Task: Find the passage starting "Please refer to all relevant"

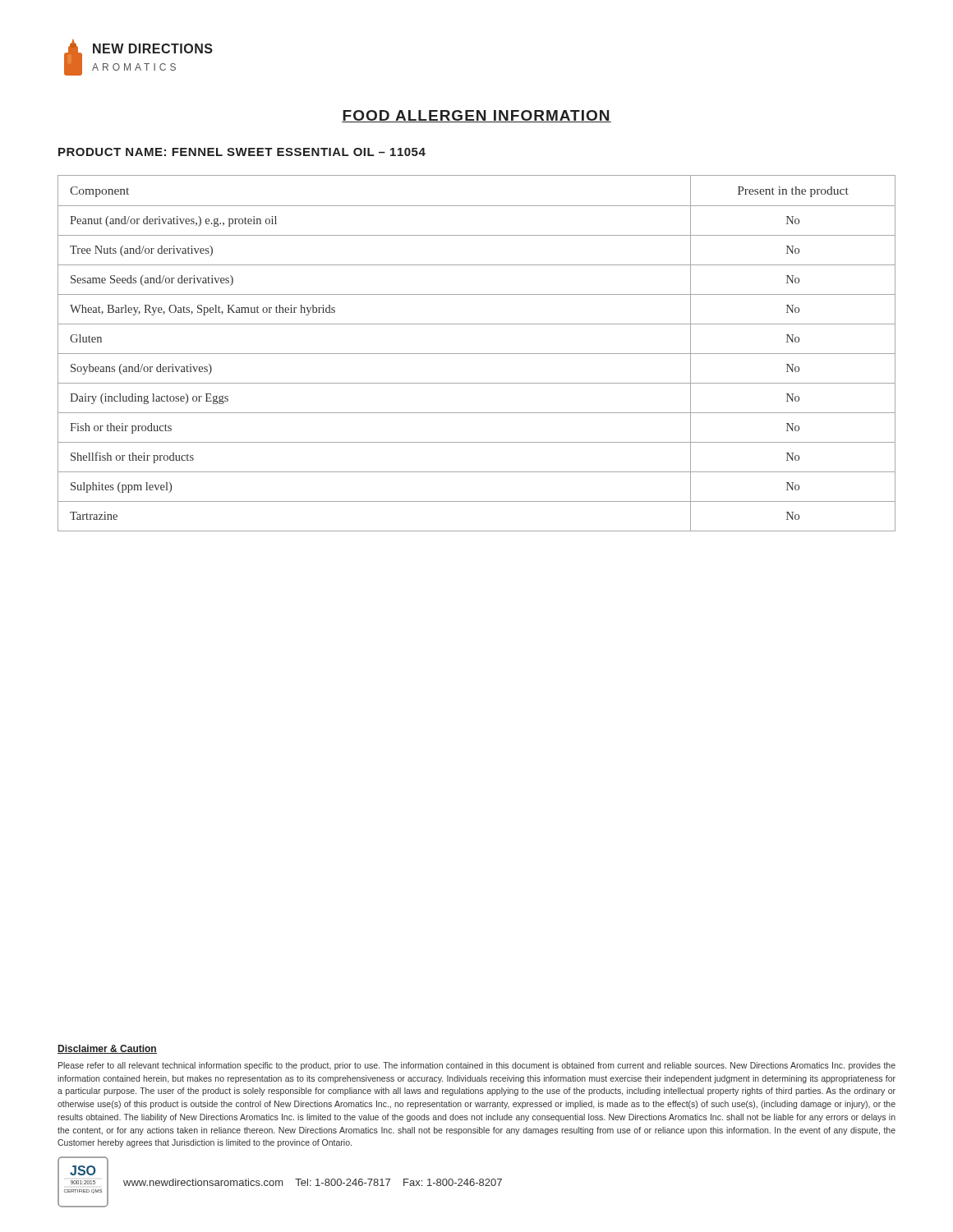Action: [x=476, y=1104]
